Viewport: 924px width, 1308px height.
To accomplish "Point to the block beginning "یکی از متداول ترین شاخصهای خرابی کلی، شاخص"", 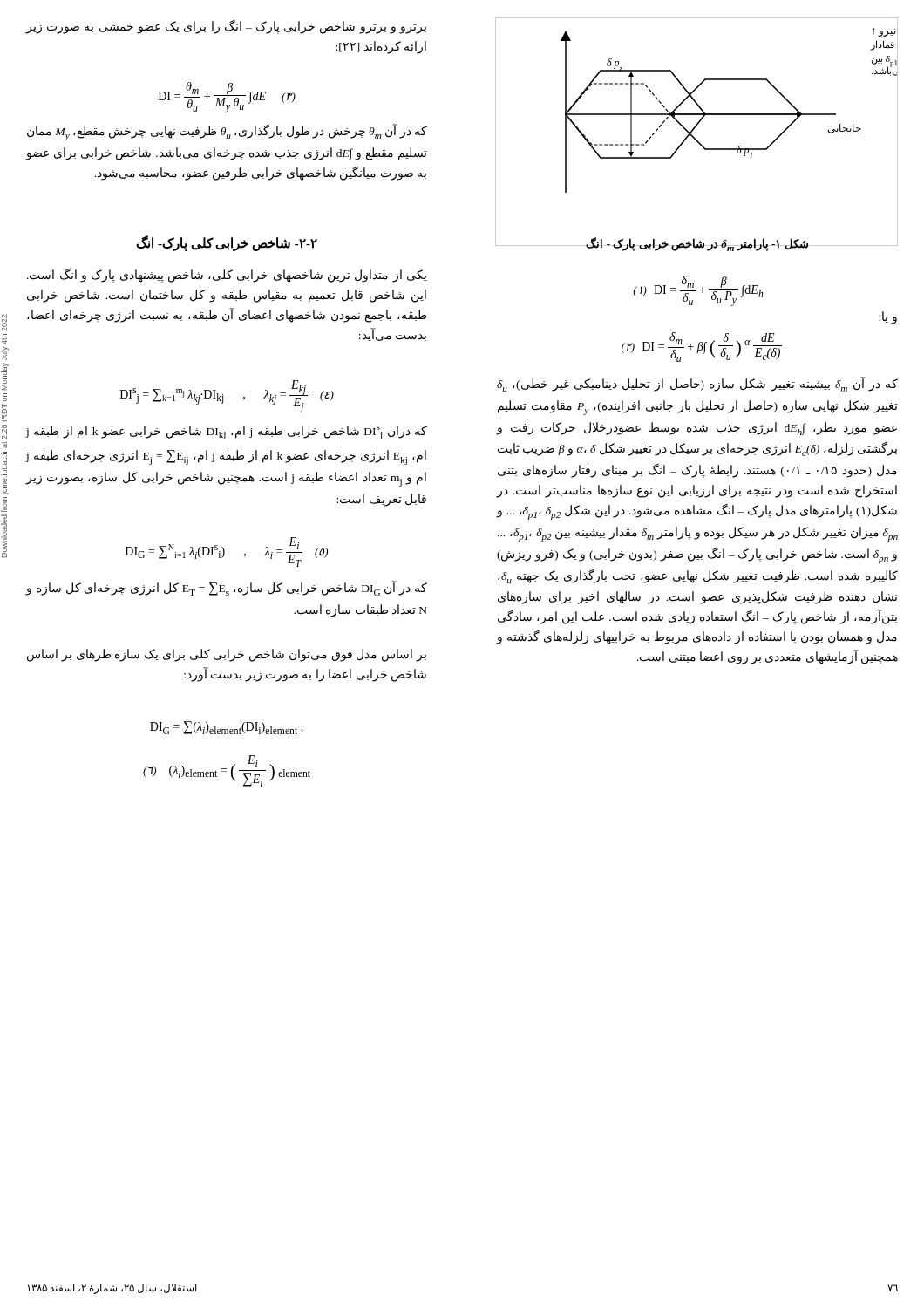I will 227,306.
